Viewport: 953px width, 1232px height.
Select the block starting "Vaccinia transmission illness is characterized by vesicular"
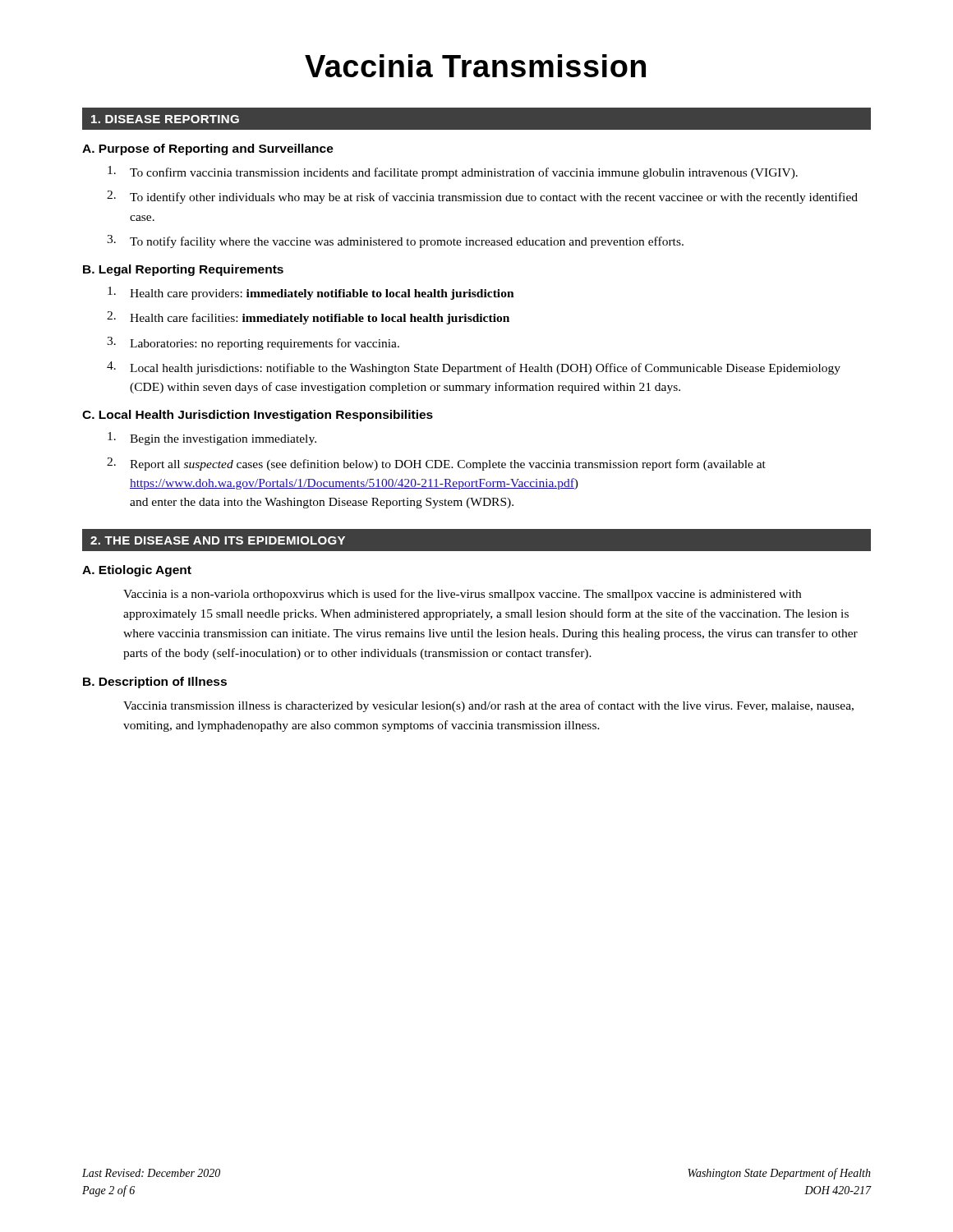(x=489, y=715)
